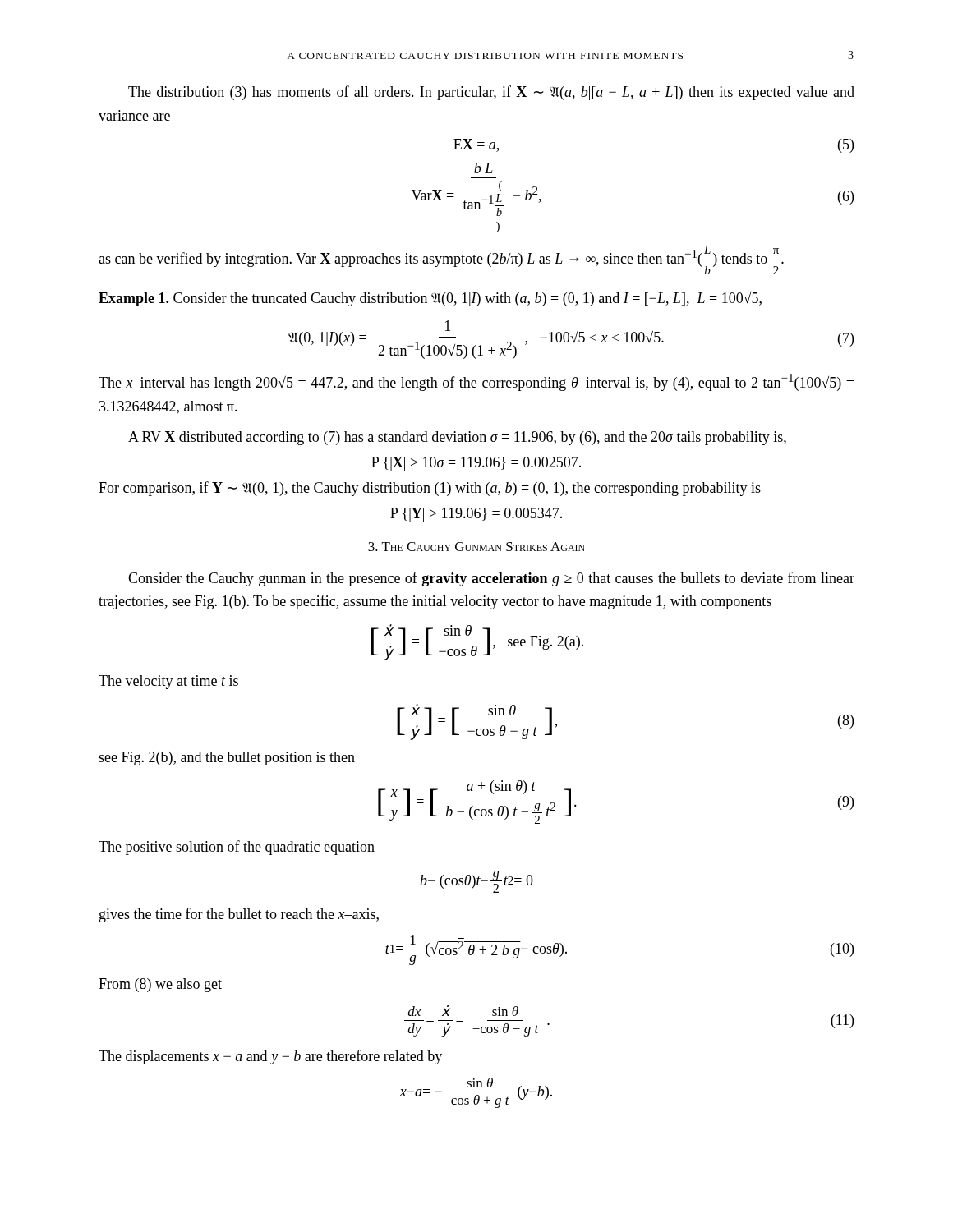Screen dimensions: 1232x953
Task: Find the formula that says "VarX = b L tan−1 (Lb) −"
Action: pos(483,168)
